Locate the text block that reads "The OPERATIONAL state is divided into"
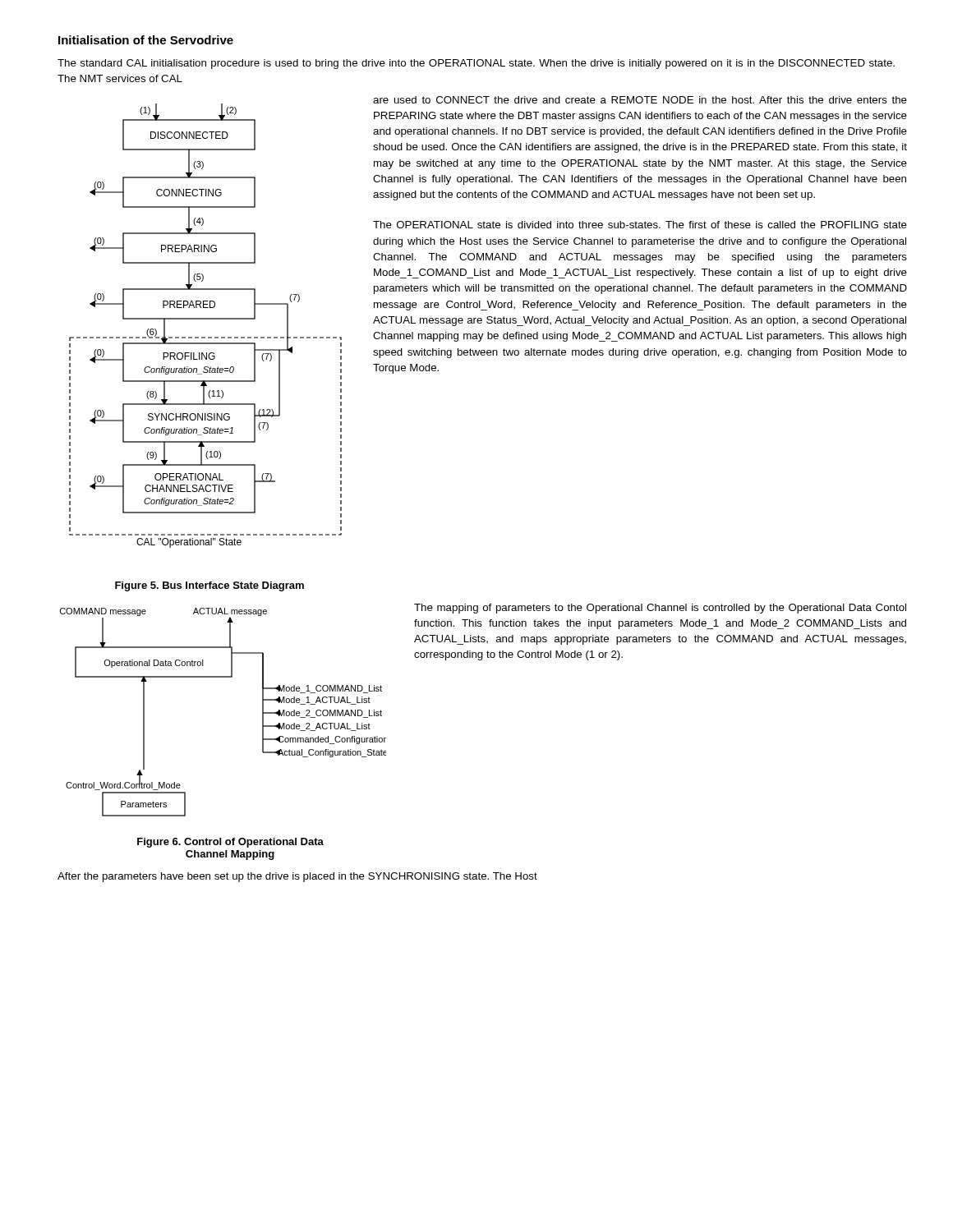This screenshot has width=953, height=1232. (640, 296)
